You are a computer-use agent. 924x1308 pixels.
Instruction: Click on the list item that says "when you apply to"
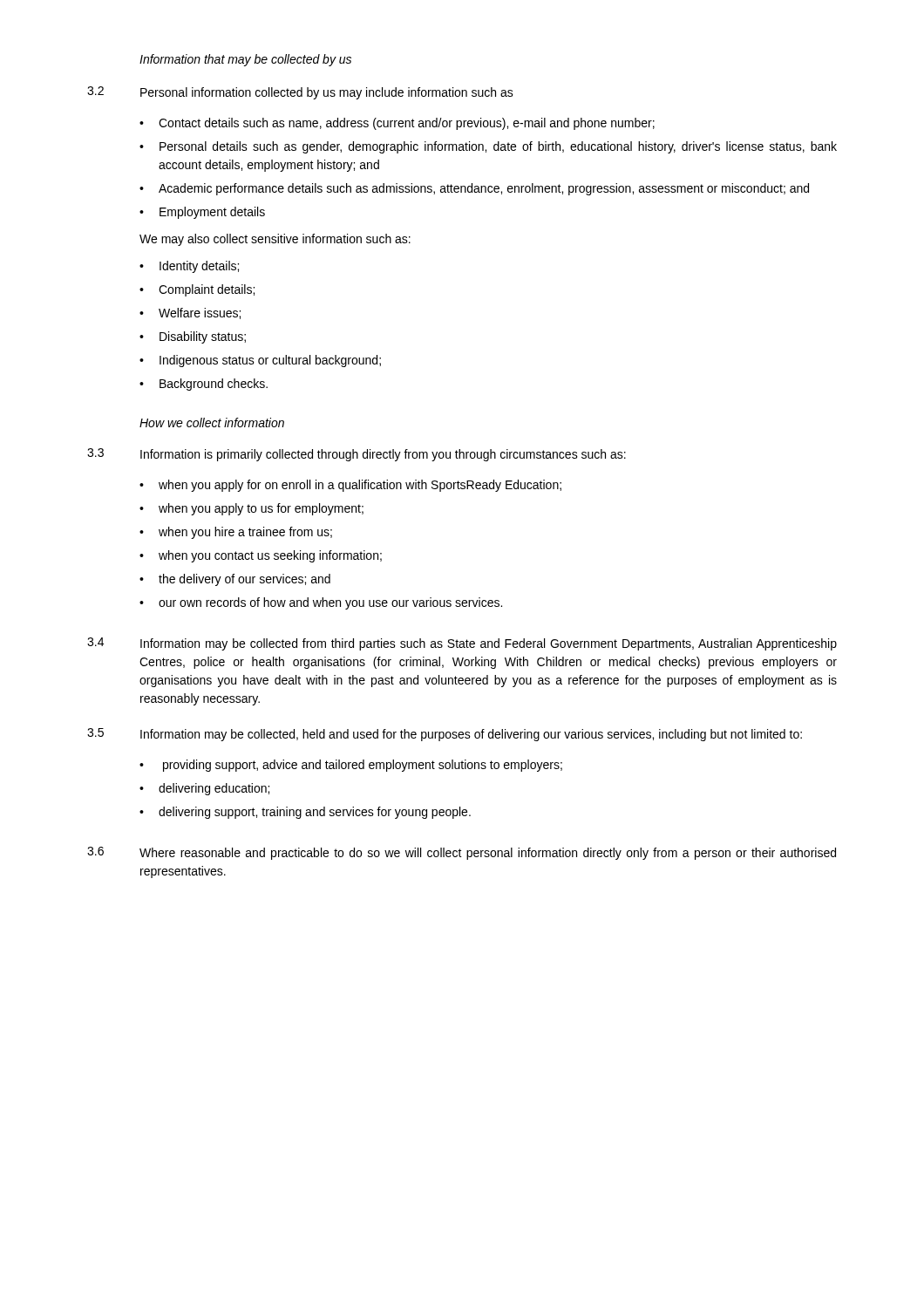pos(251,509)
